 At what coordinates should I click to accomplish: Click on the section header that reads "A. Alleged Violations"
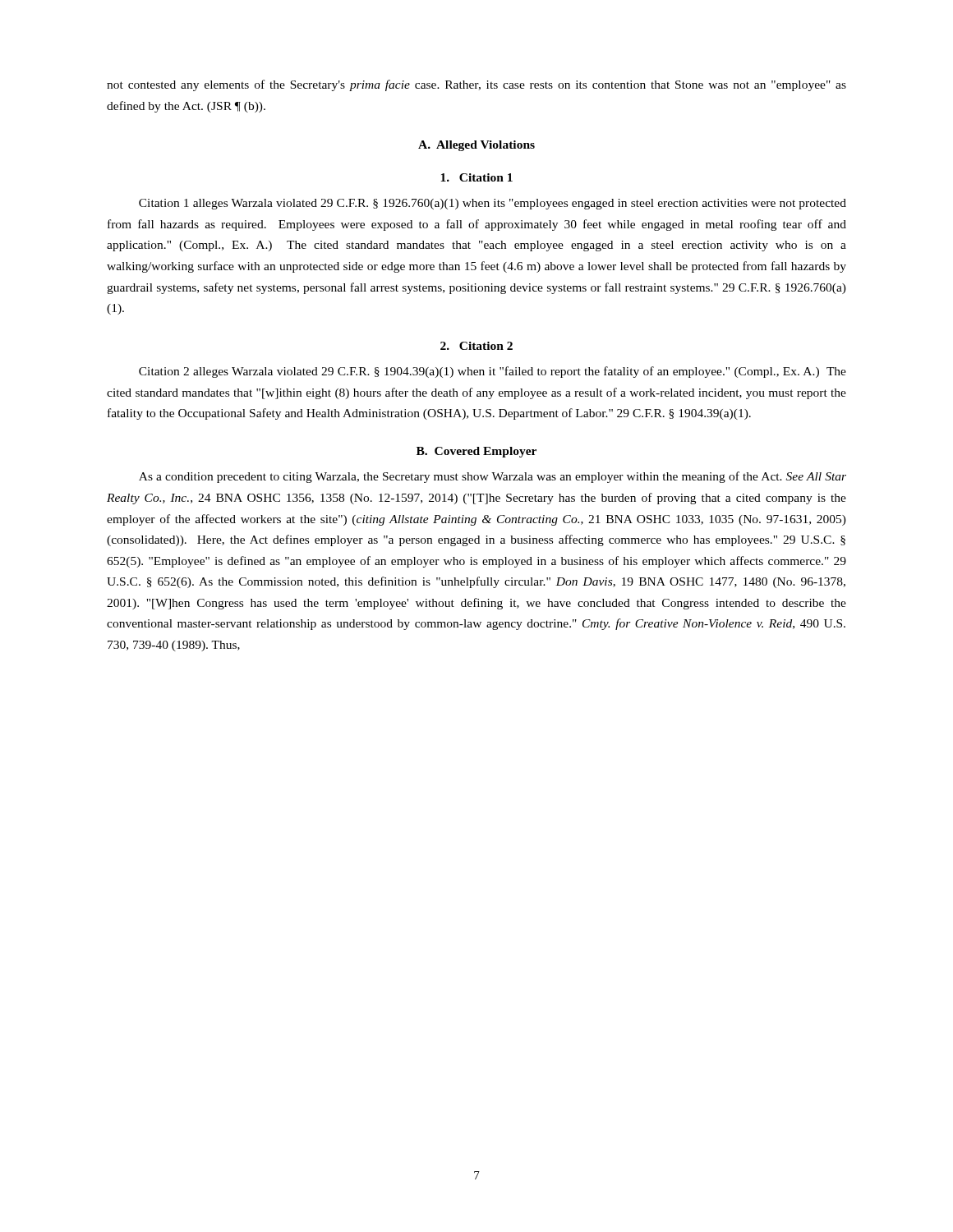tap(476, 144)
